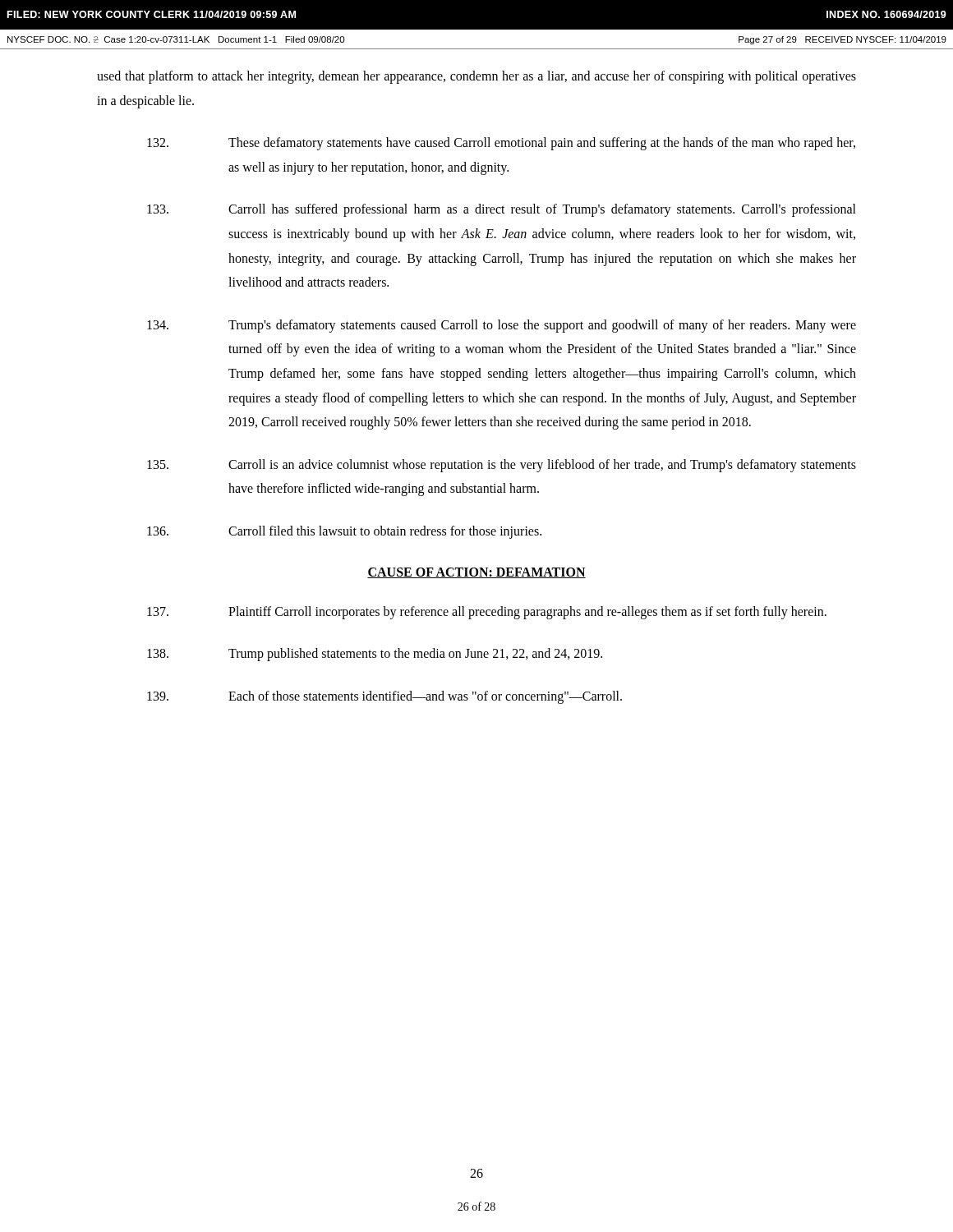Image resolution: width=953 pixels, height=1232 pixels.
Task: Select the region starting "Trump published statements to the media on"
Action: click(476, 654)
